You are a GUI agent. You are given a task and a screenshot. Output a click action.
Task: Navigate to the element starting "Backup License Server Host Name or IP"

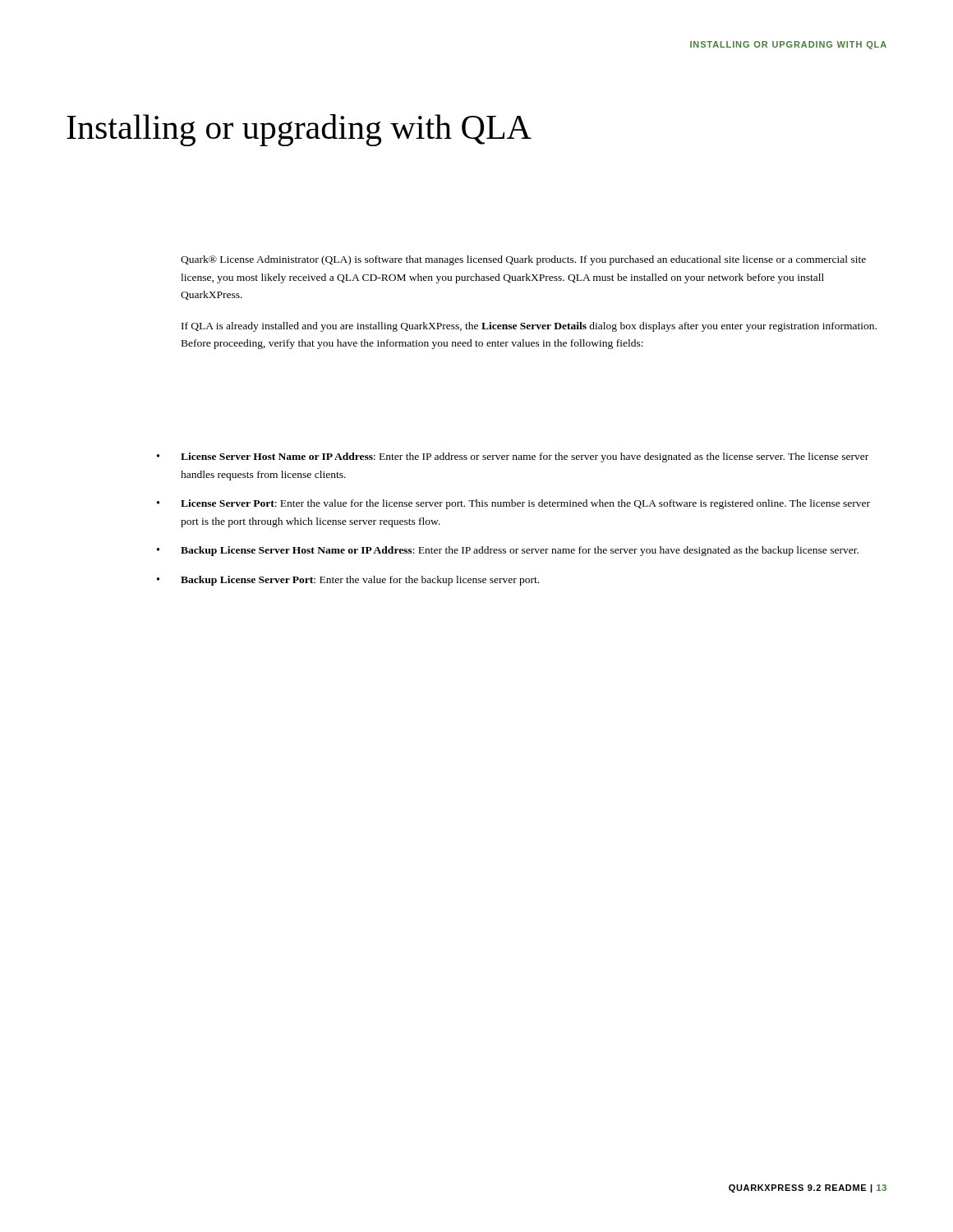pos(520,550)
